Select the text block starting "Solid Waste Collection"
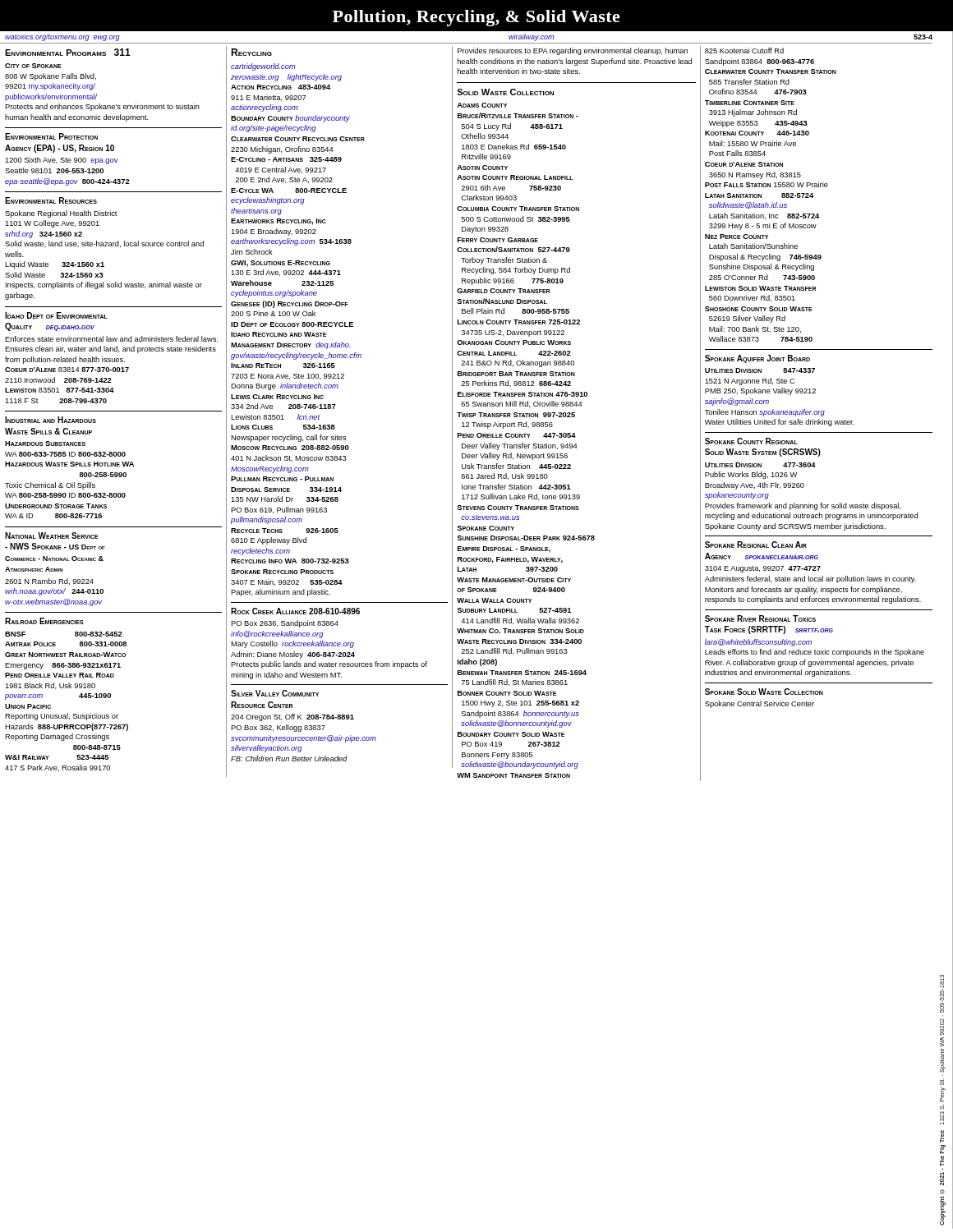Screen dimensions: 1232x953 click(506, 92)
